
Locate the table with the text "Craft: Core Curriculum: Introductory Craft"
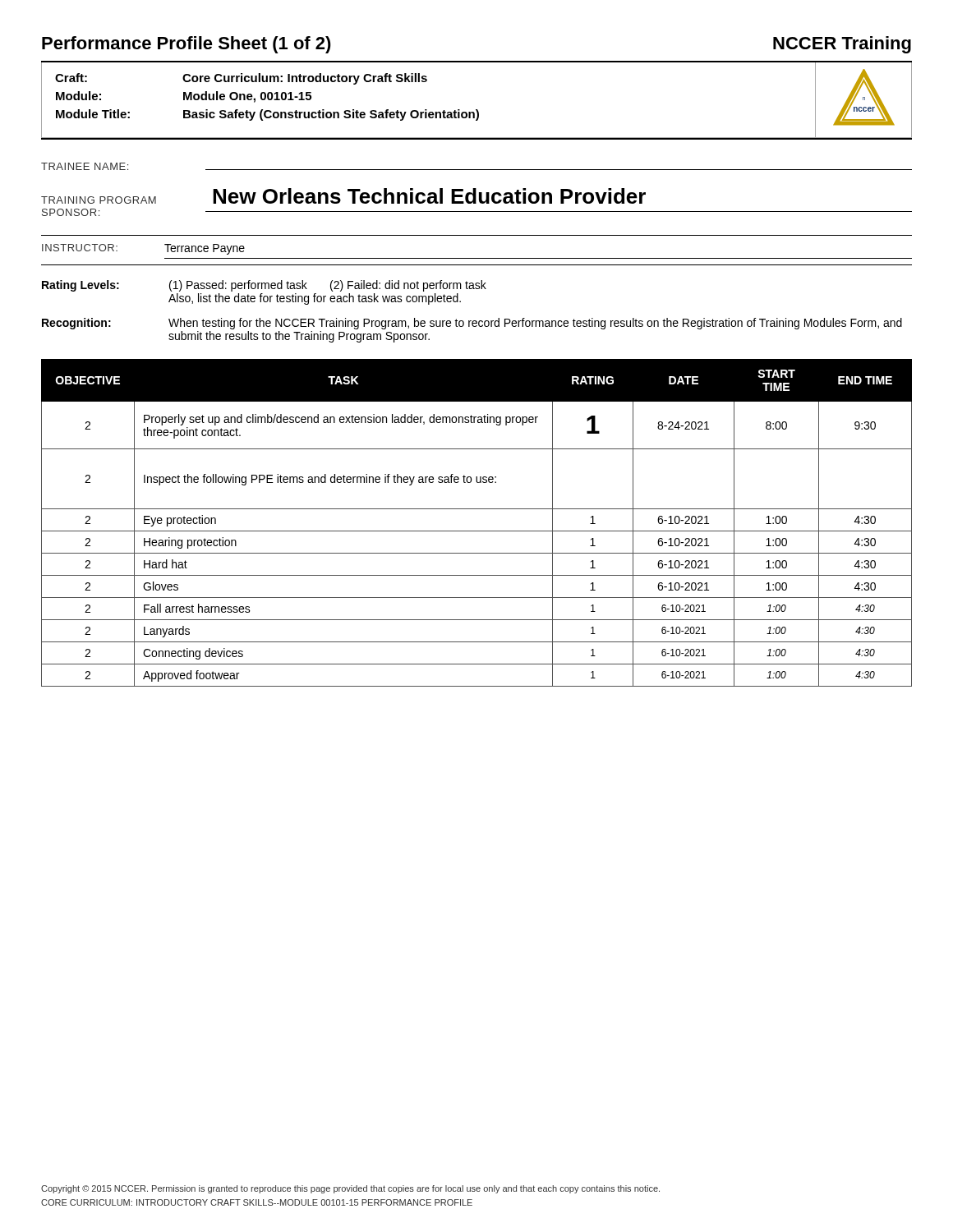coord(476,100)
